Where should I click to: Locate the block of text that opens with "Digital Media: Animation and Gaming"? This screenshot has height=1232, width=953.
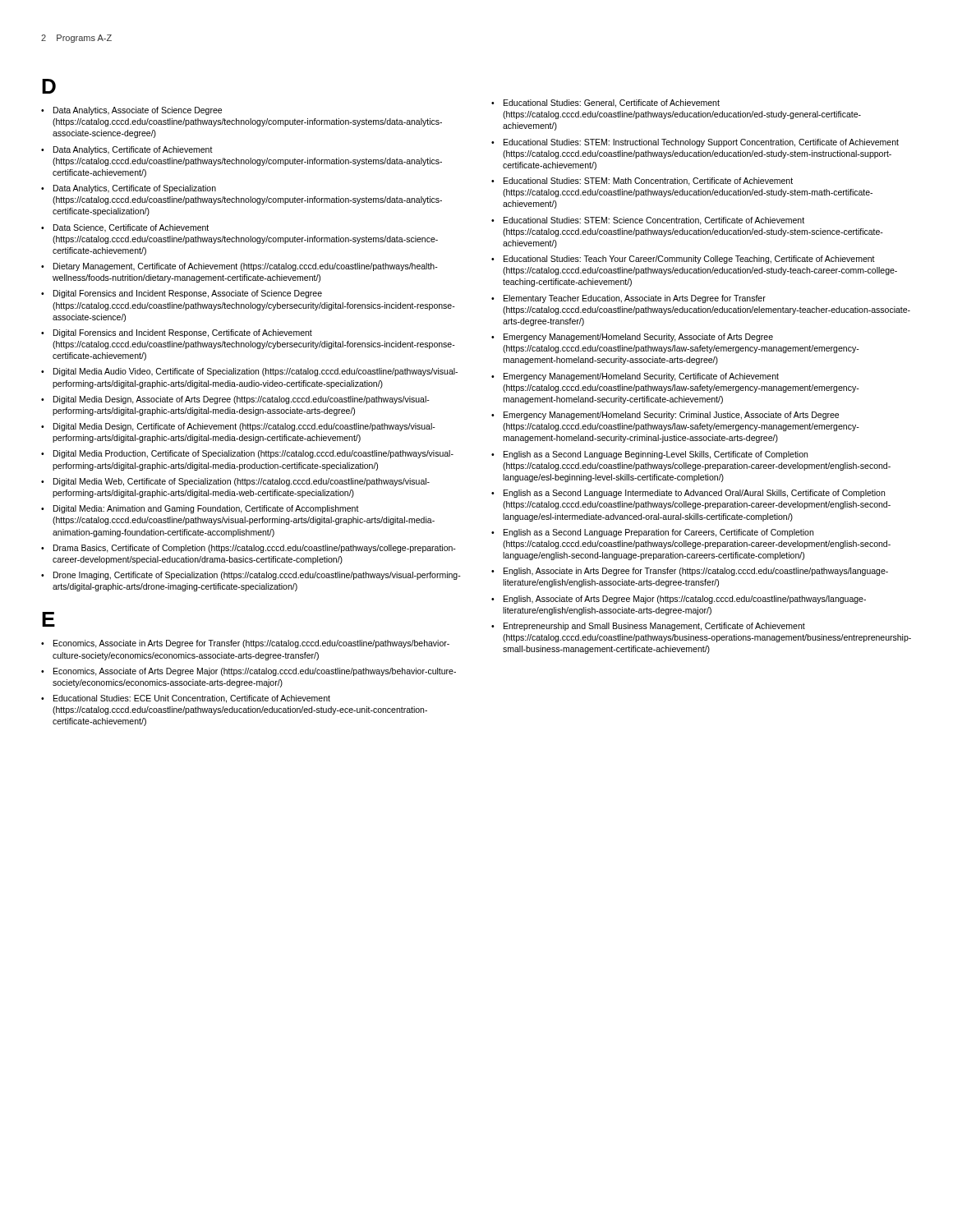tap(244, 520)
